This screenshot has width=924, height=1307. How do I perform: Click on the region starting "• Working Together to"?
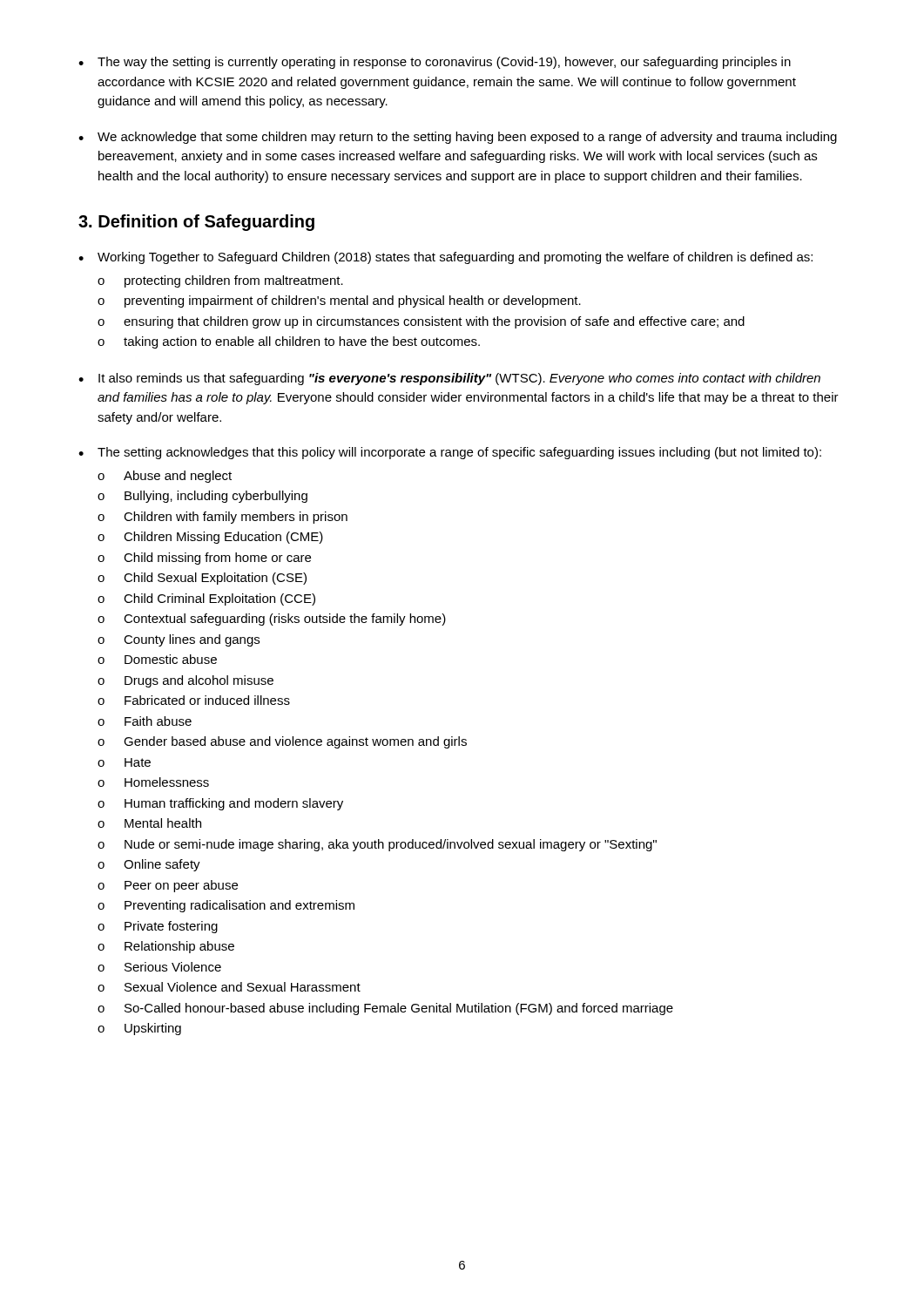(x=462, y=300)
